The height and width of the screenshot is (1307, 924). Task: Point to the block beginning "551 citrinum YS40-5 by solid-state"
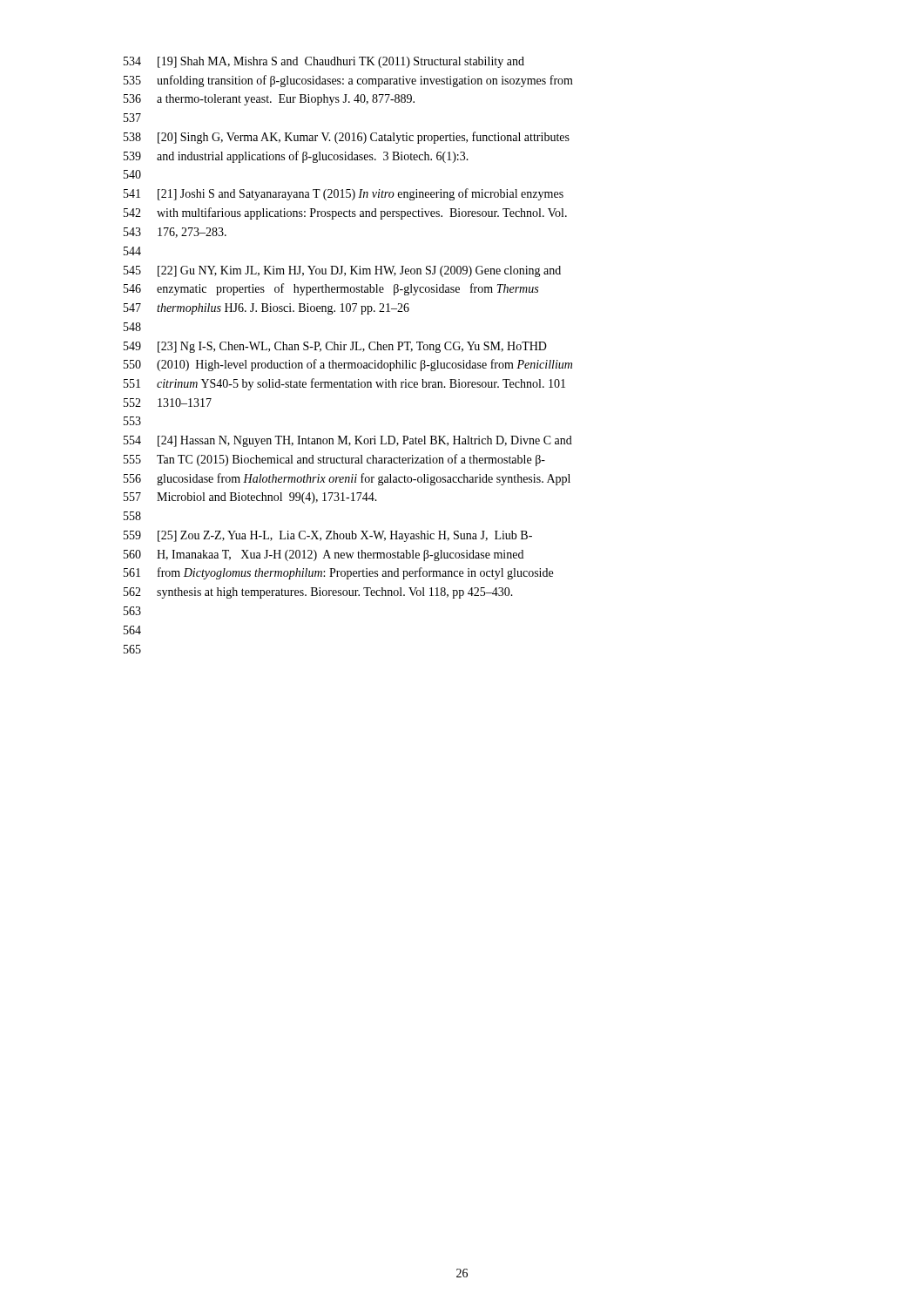[x=471, y=384]
